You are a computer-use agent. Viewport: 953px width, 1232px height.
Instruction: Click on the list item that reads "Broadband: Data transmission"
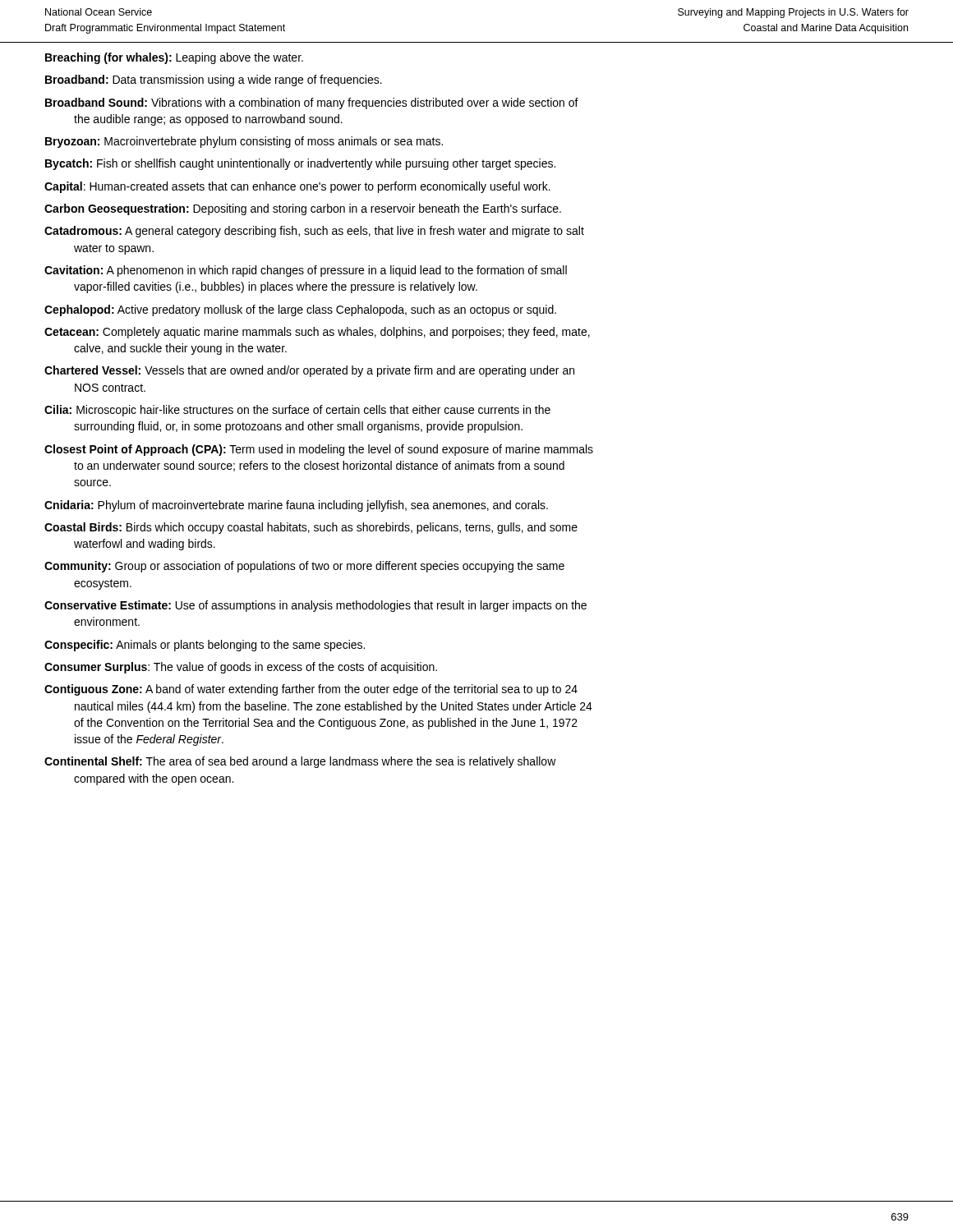point(213,80)
